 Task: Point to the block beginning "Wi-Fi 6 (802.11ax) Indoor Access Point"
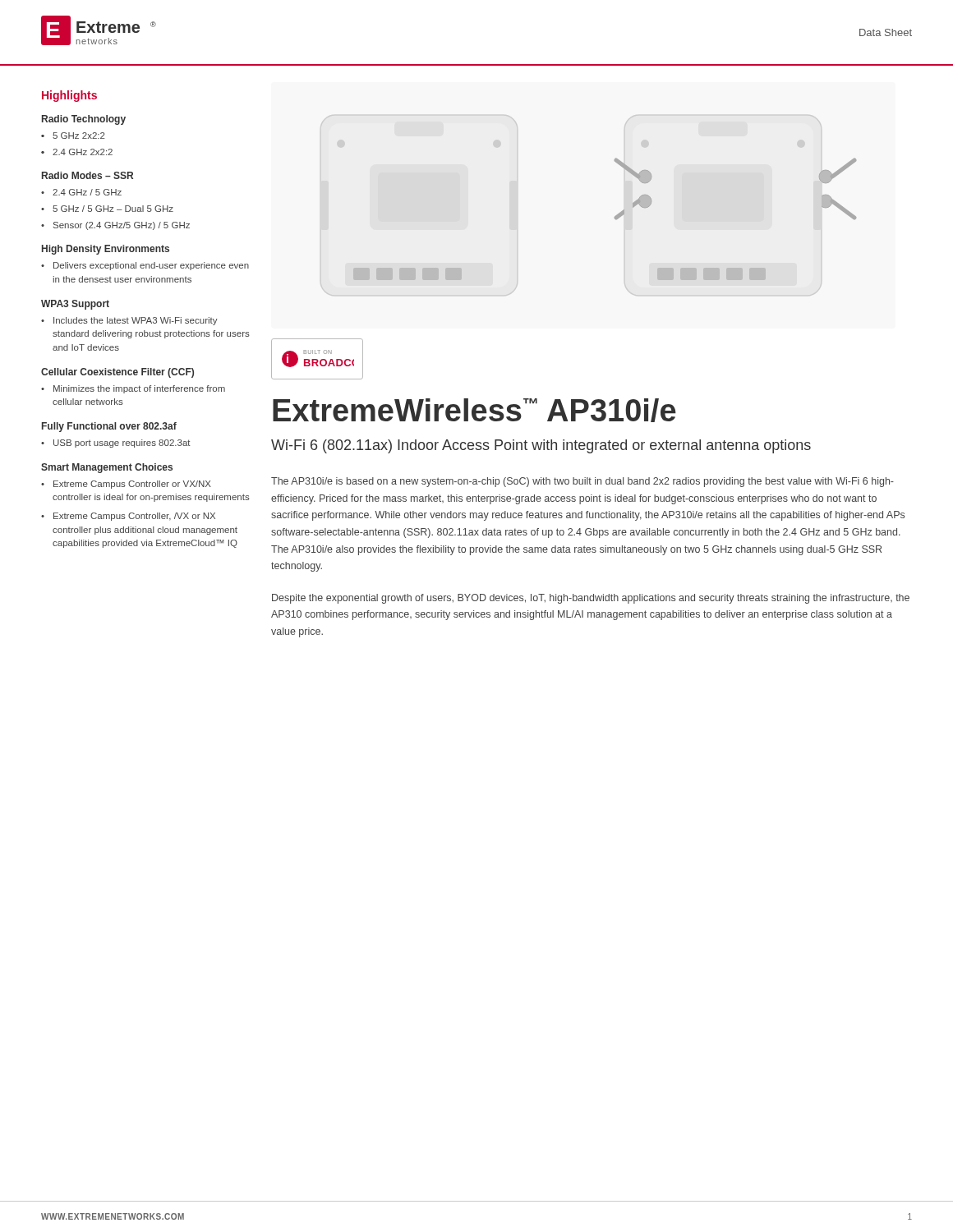541,445
